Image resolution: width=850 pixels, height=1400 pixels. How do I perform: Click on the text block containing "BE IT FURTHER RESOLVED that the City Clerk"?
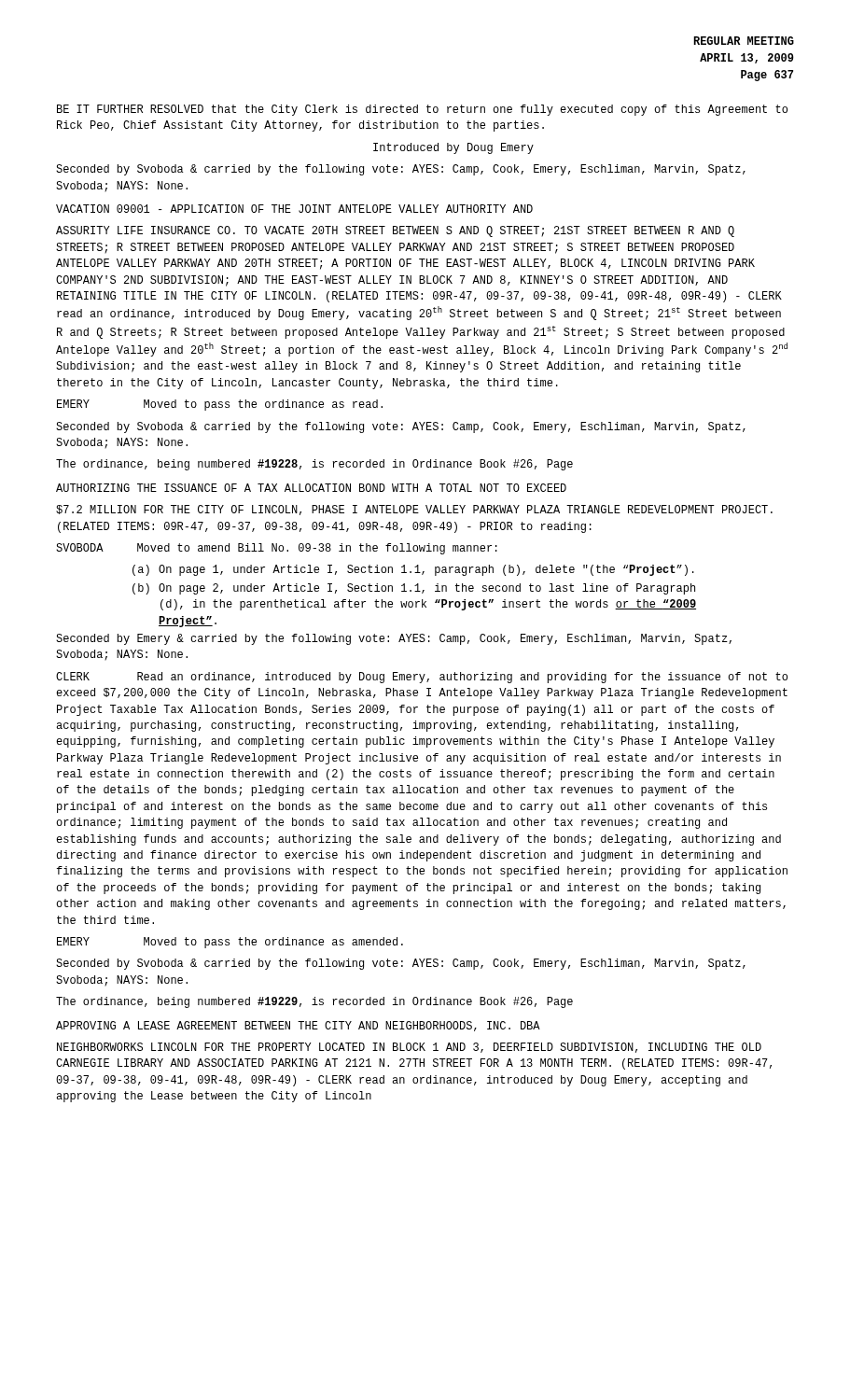point(425,149)
